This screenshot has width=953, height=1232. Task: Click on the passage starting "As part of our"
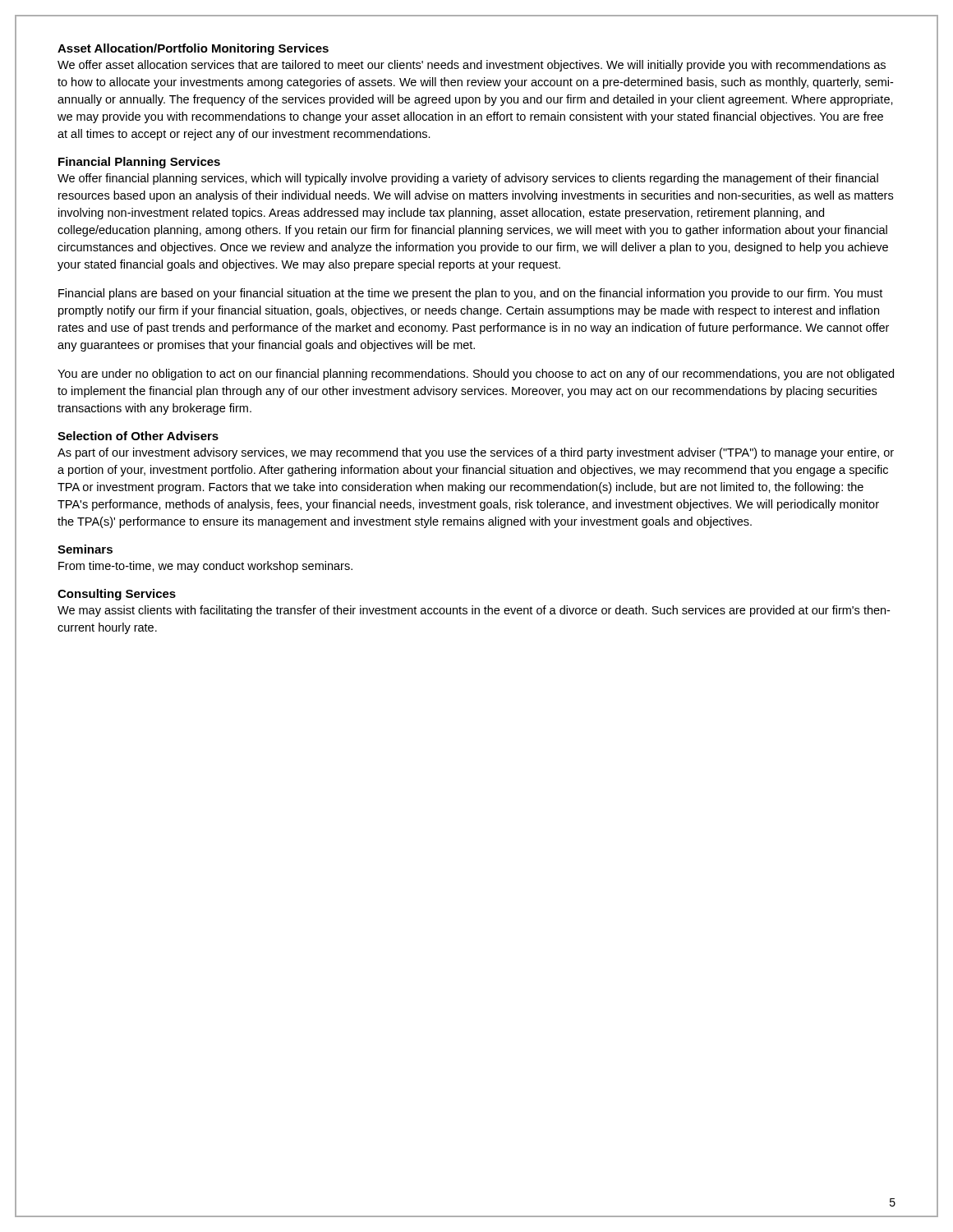pyautogui.click(x=476, y=487)
